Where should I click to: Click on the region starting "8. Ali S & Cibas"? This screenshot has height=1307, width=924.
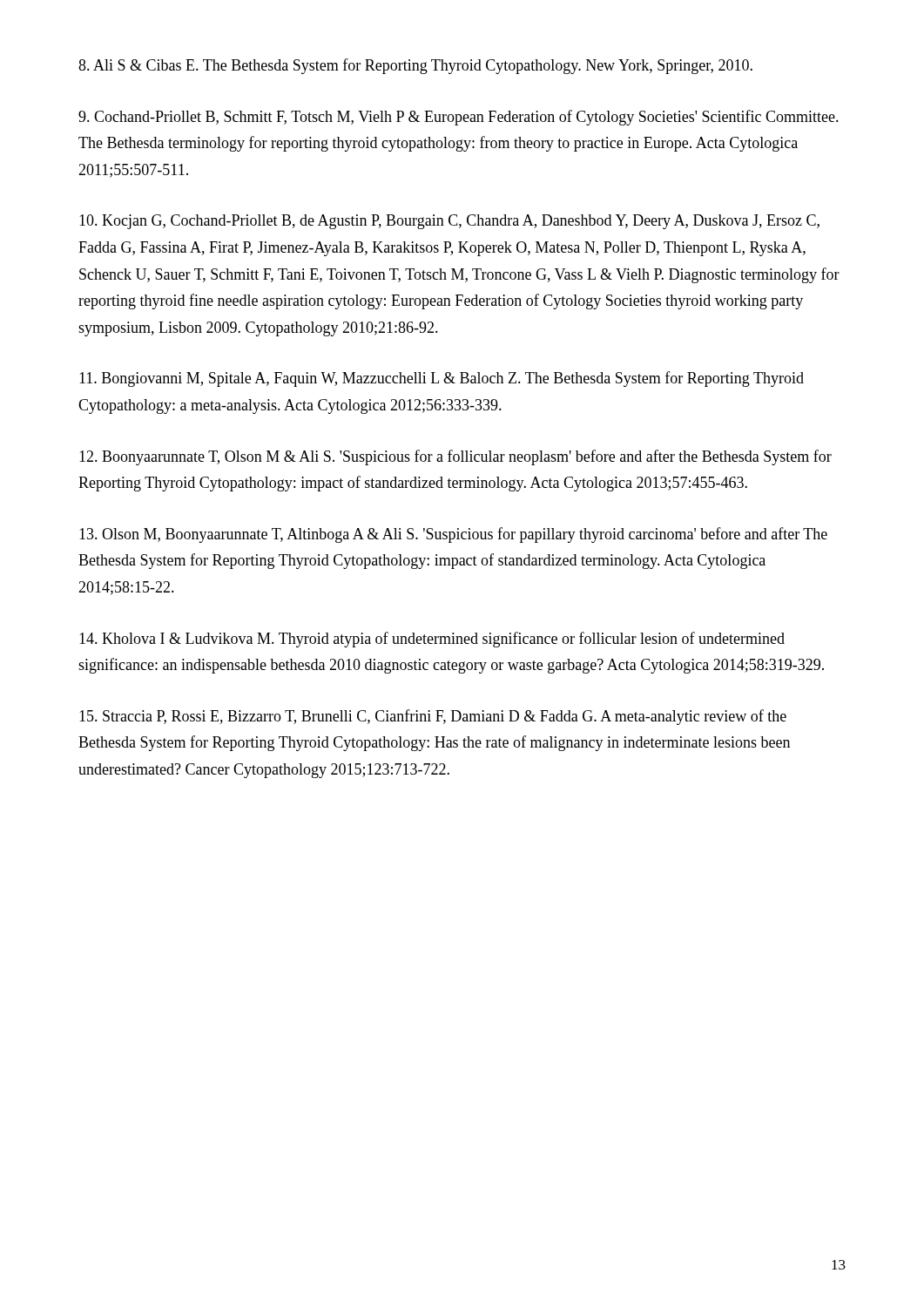tap(416, 65)
